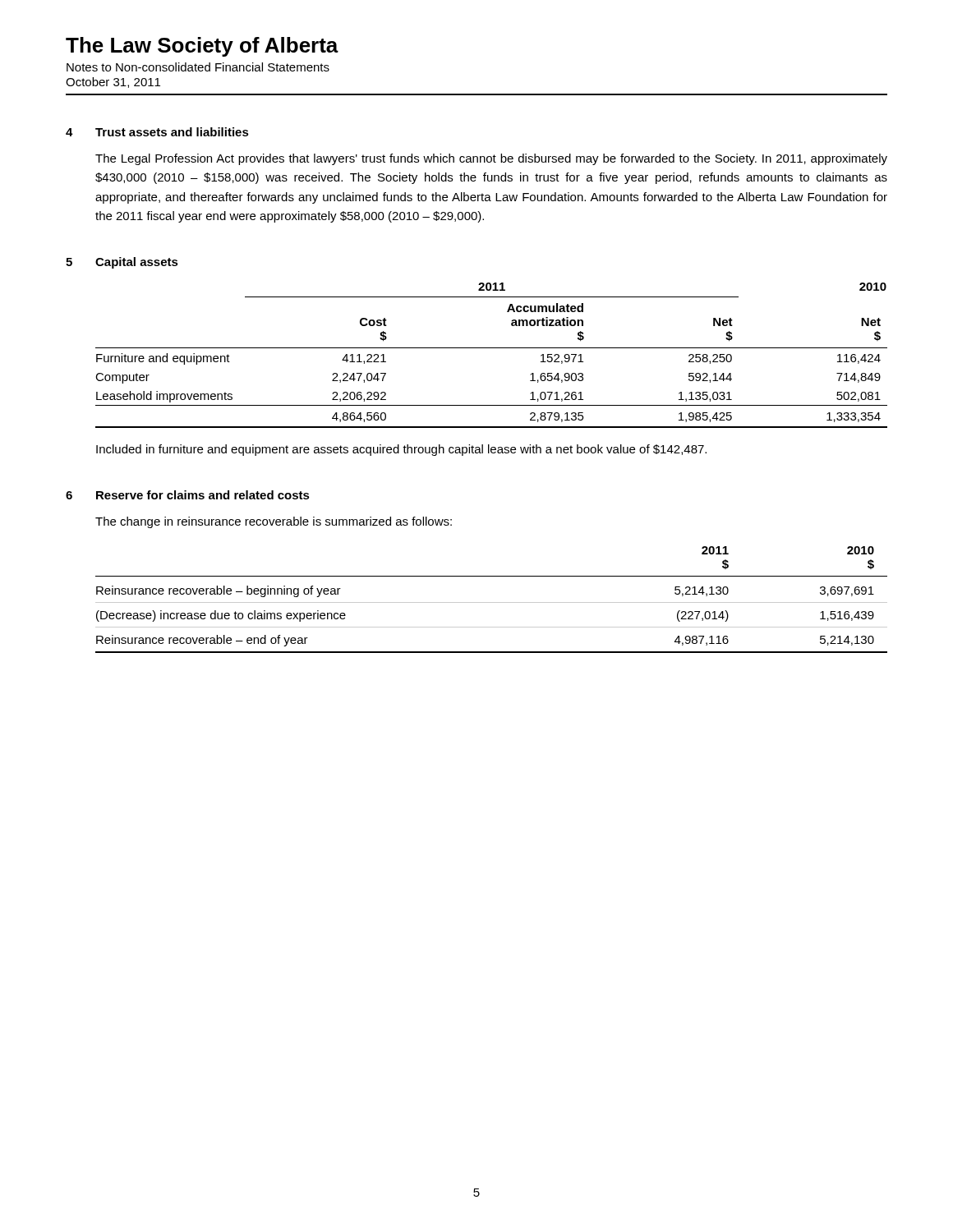Find the block starting "6 Reserve for claims and related"

coord(188,495)
